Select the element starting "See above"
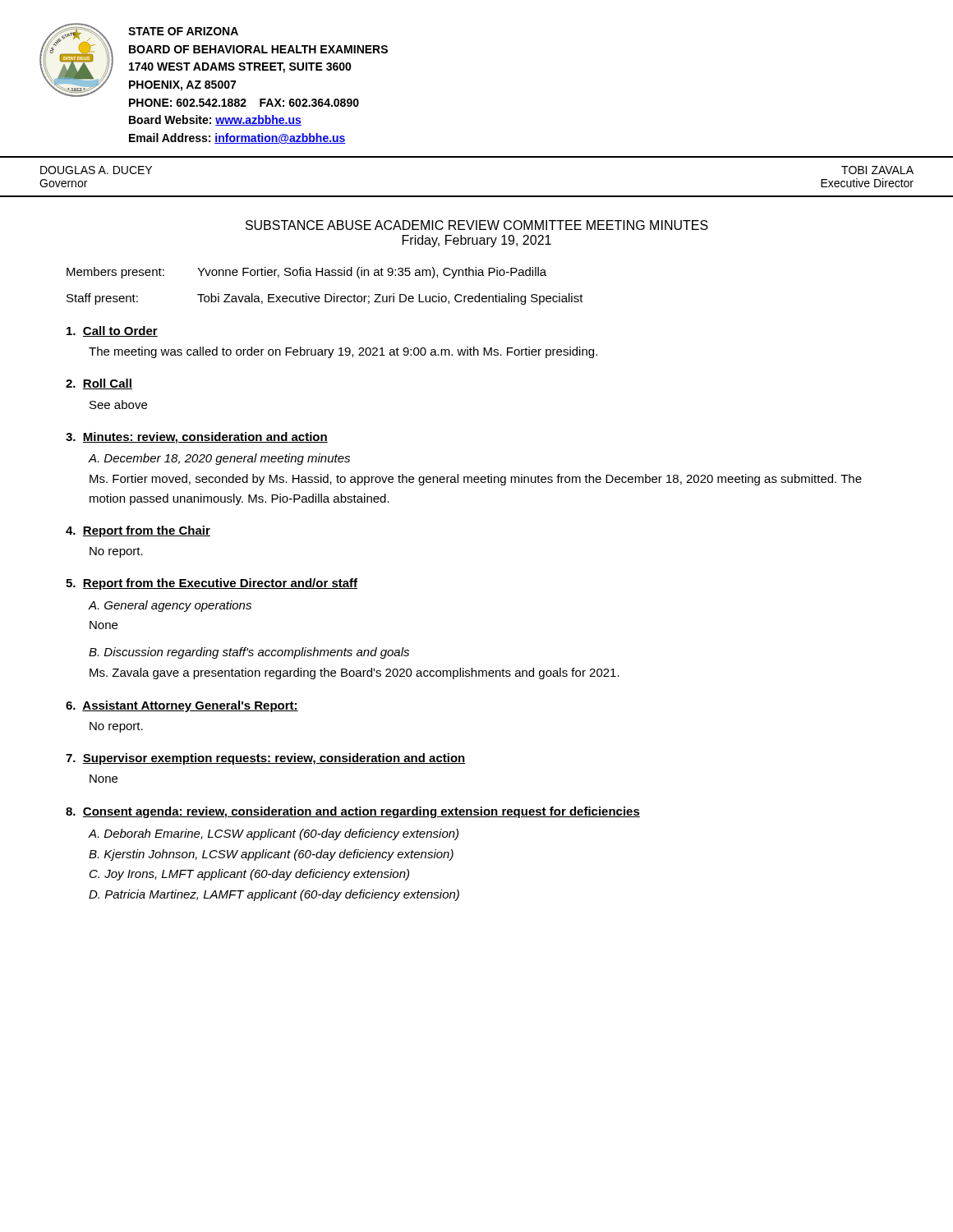The image size is (953, 1232). (x=118, y=404)
